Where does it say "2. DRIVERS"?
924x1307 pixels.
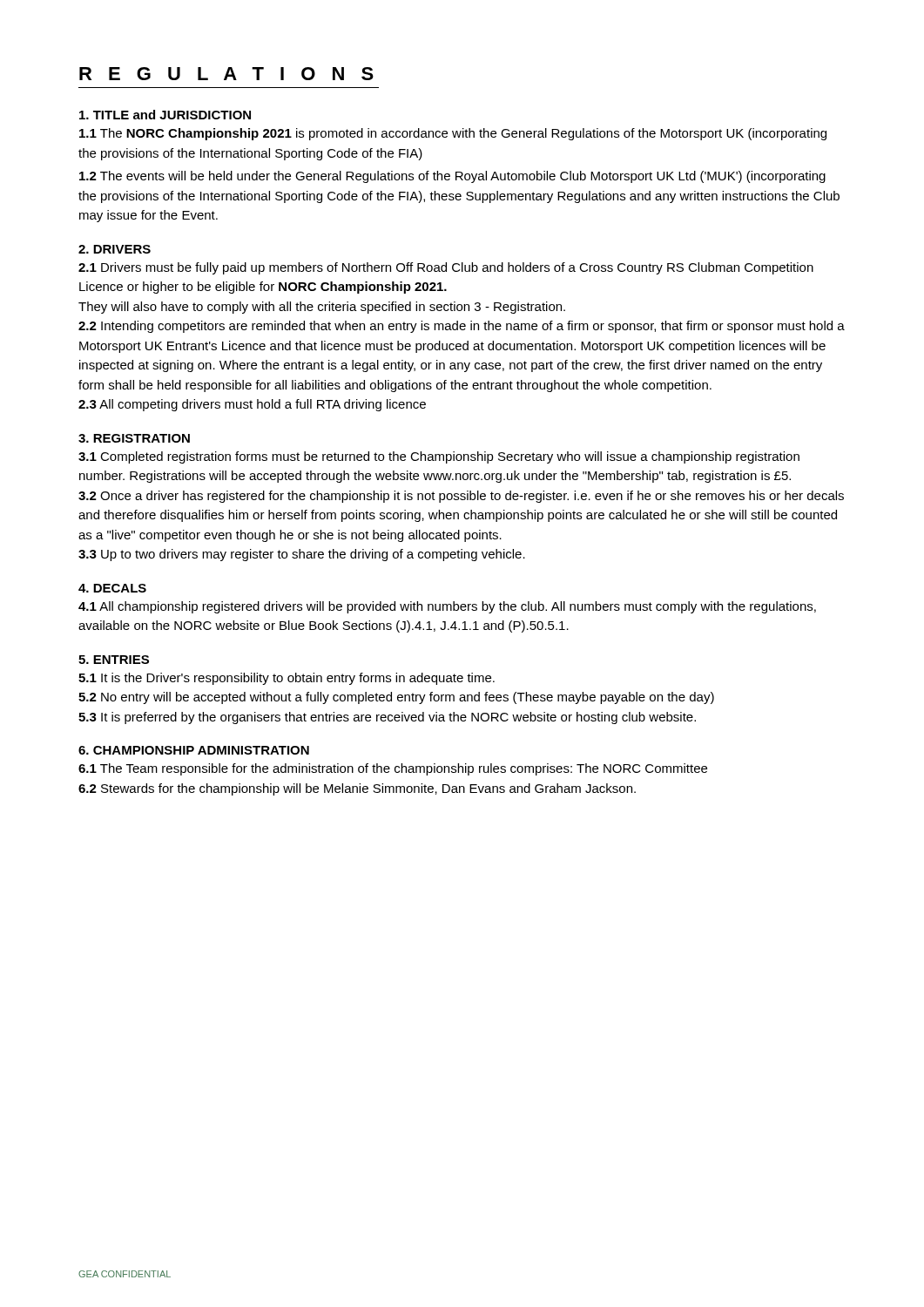click(115, 248)
